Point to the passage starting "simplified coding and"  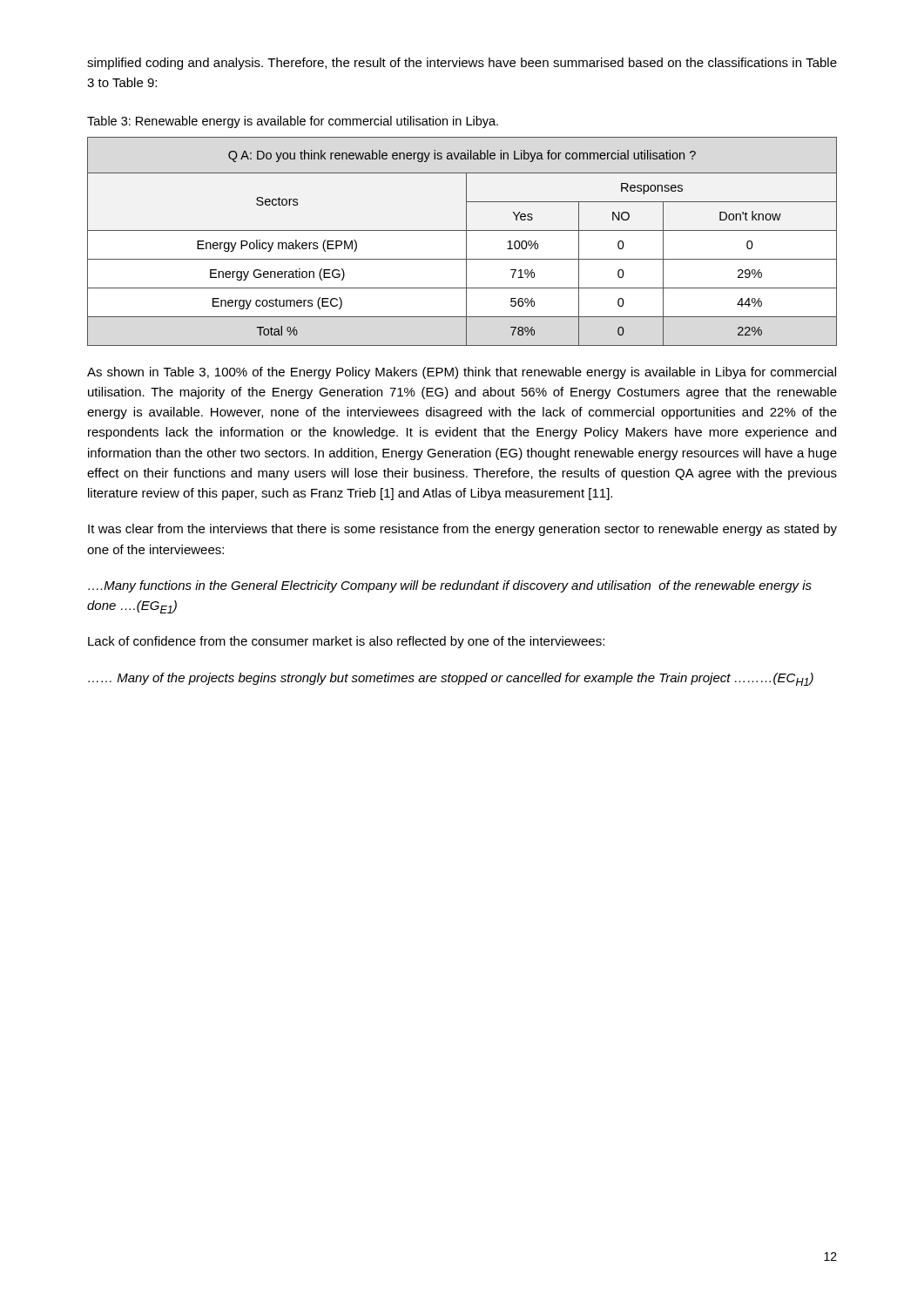[462, 72]
